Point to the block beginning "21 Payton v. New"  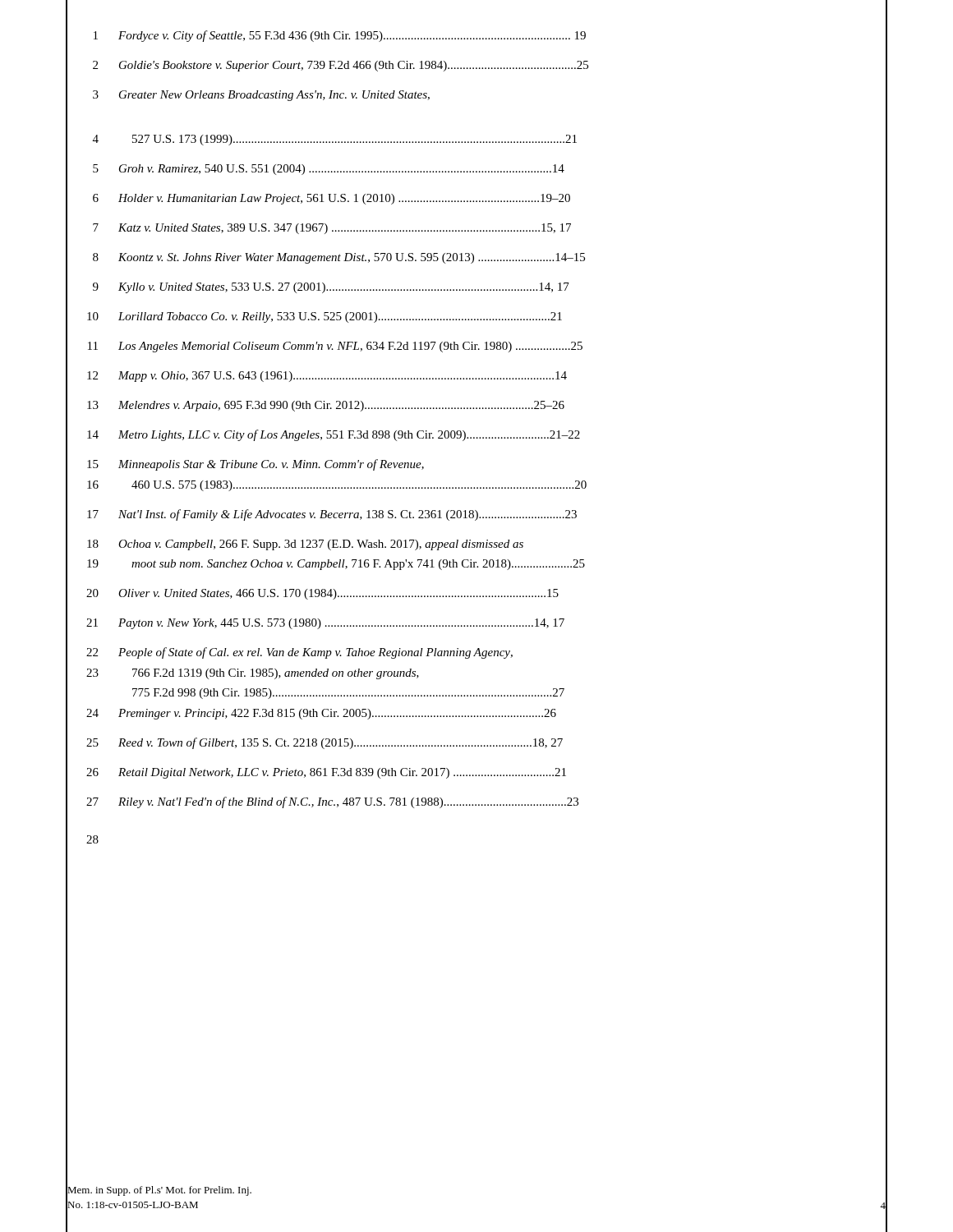point(489,622)
